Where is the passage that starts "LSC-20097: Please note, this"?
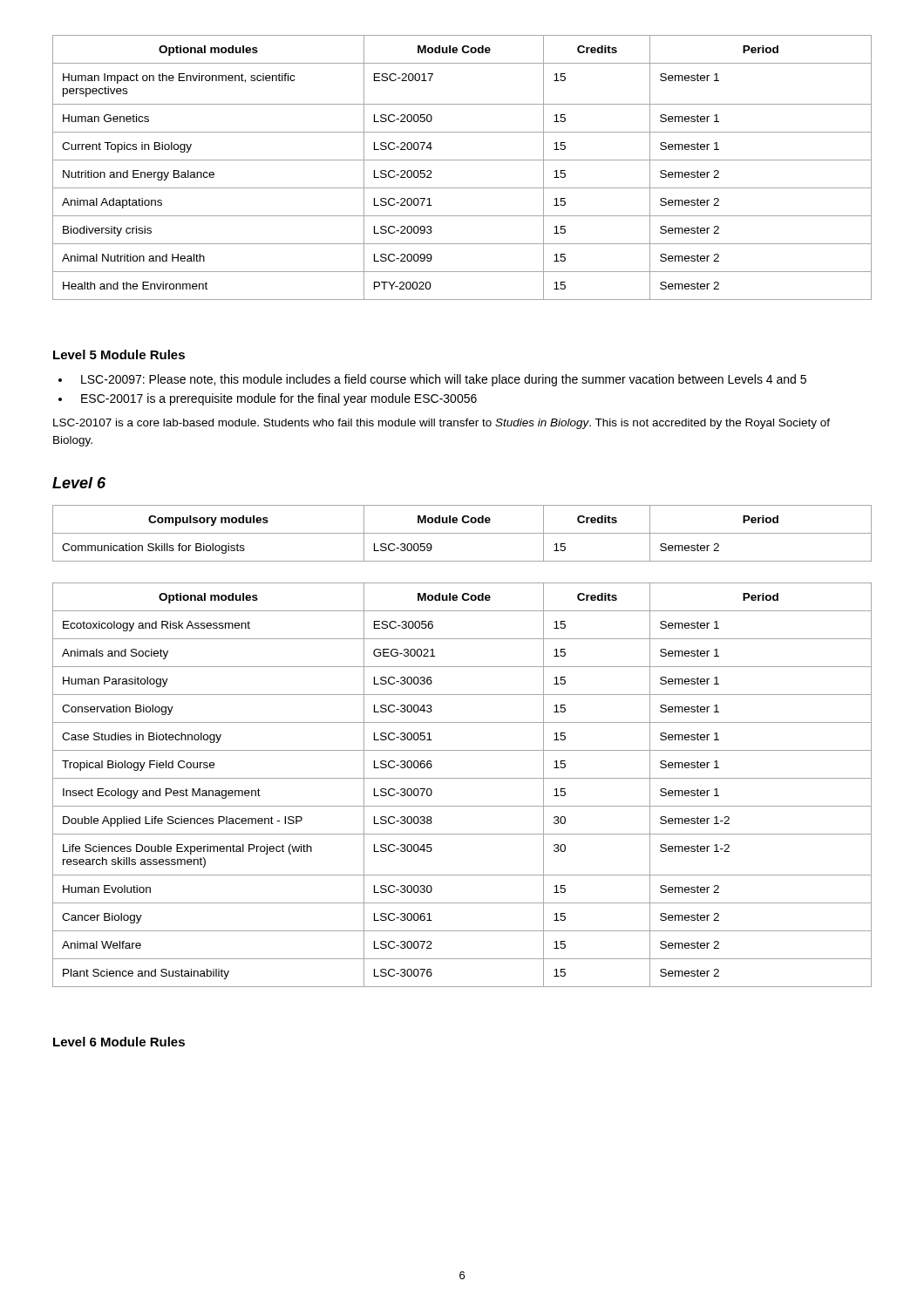The height and width of the screenshot is (1308, 924). tap(443, 379)
